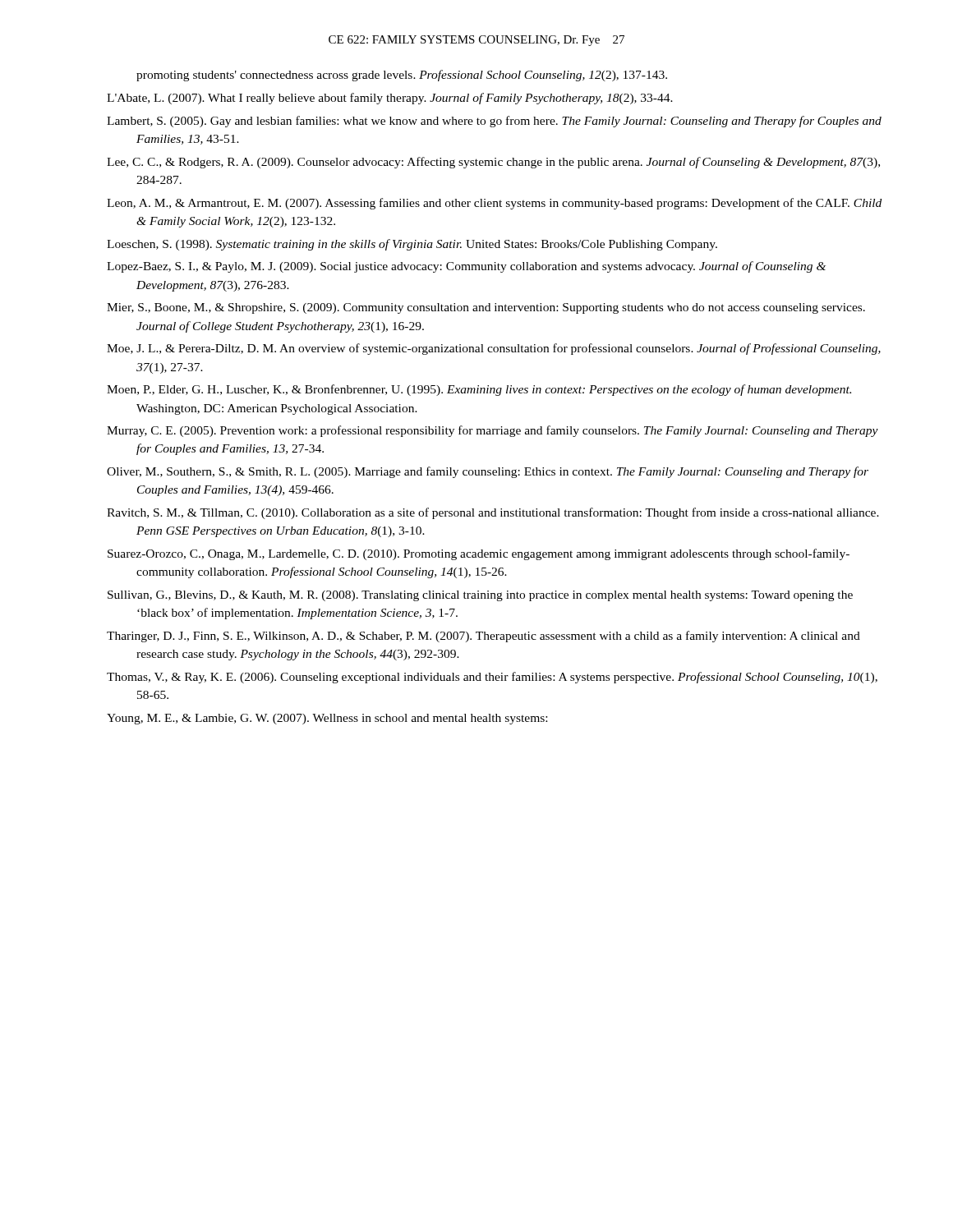This screenshot has width=953, height=1232.
Task: Select the element starting "Lee, C. C., & Rodgers, R. A. (2009)."
Action: click(x=497, y=171)
